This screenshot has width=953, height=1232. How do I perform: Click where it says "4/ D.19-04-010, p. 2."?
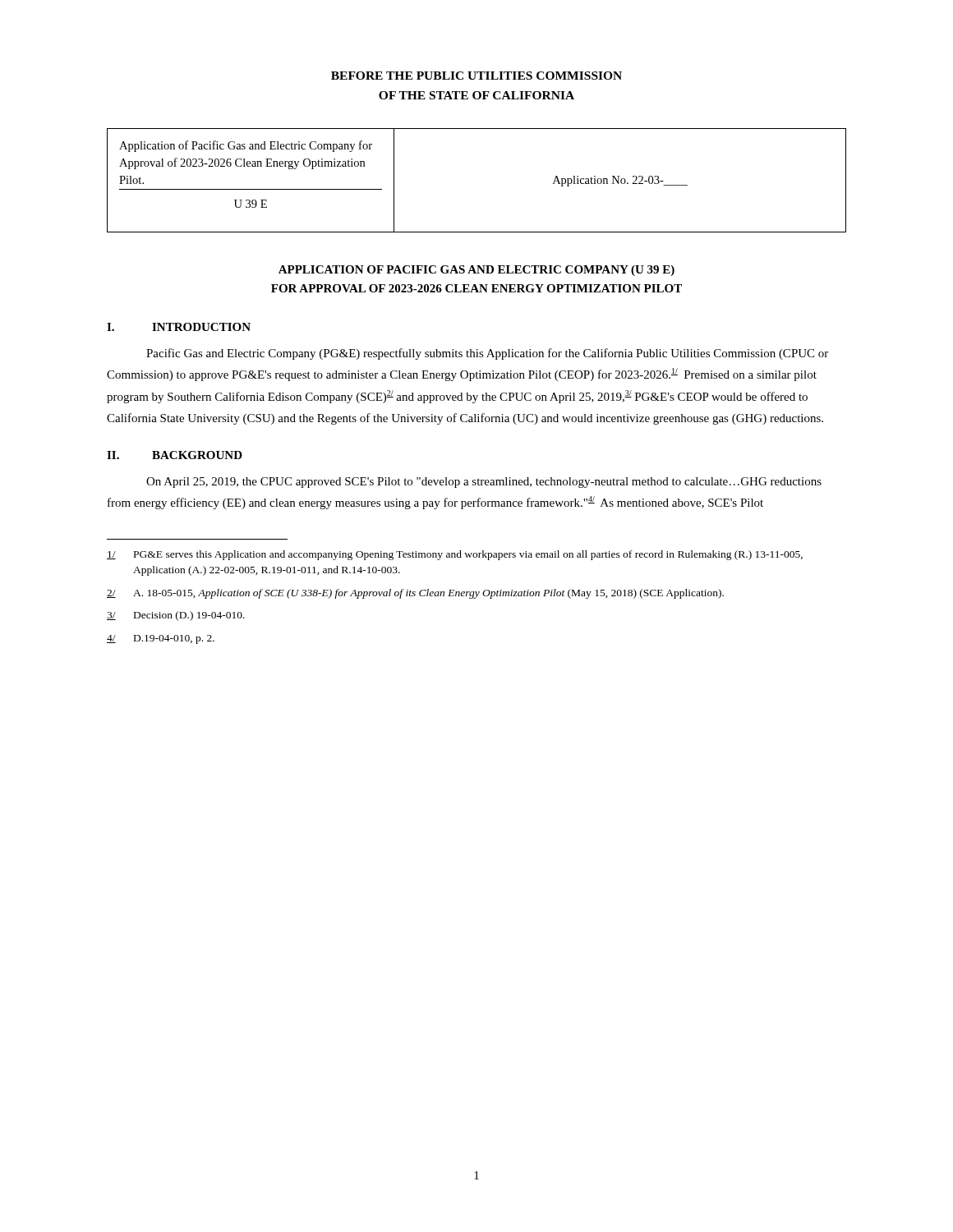[161, 638]
